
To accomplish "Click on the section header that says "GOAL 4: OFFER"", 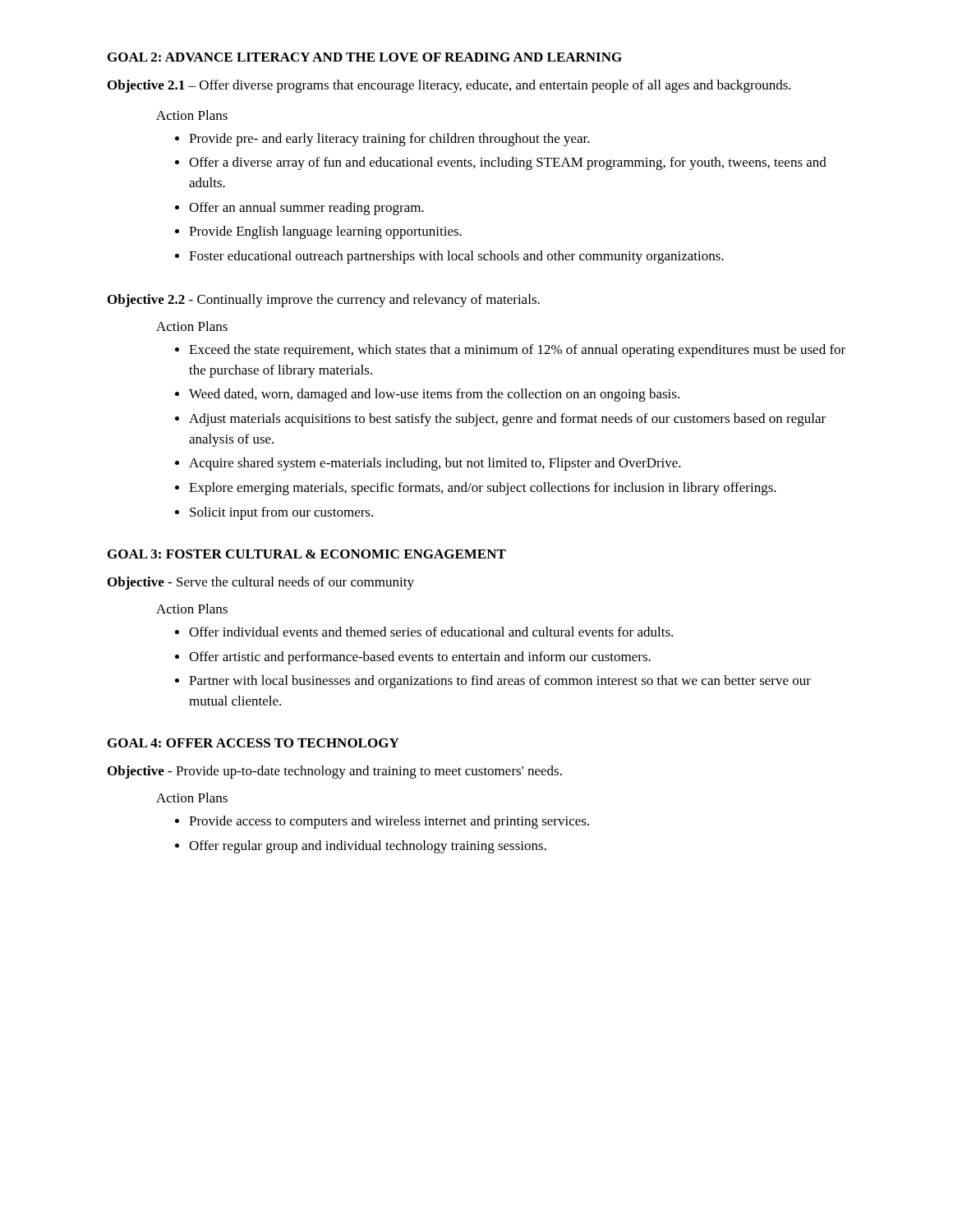I will (x=253, y=743).
